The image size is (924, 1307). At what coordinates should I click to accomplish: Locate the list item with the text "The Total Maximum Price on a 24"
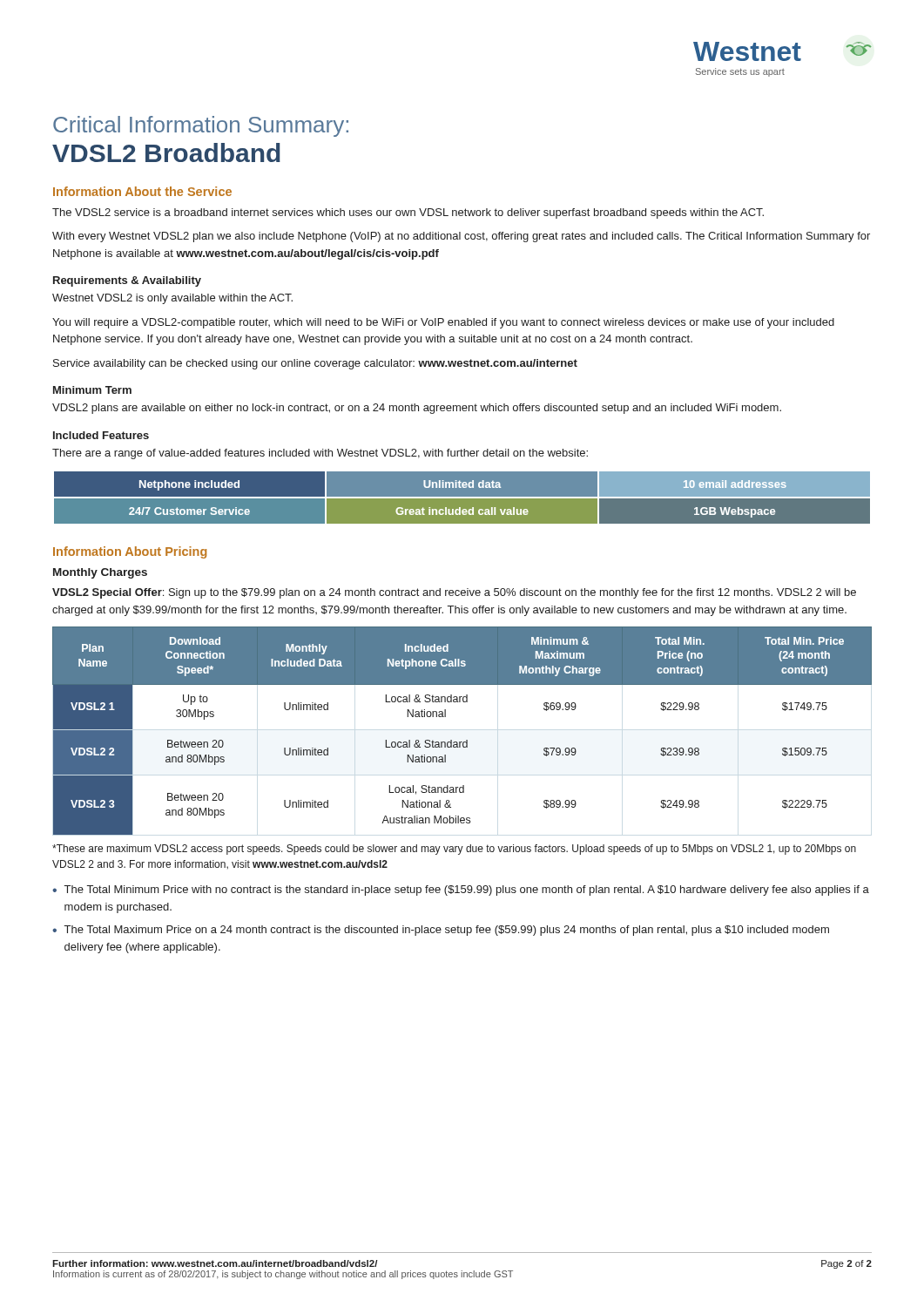point(447,938)
